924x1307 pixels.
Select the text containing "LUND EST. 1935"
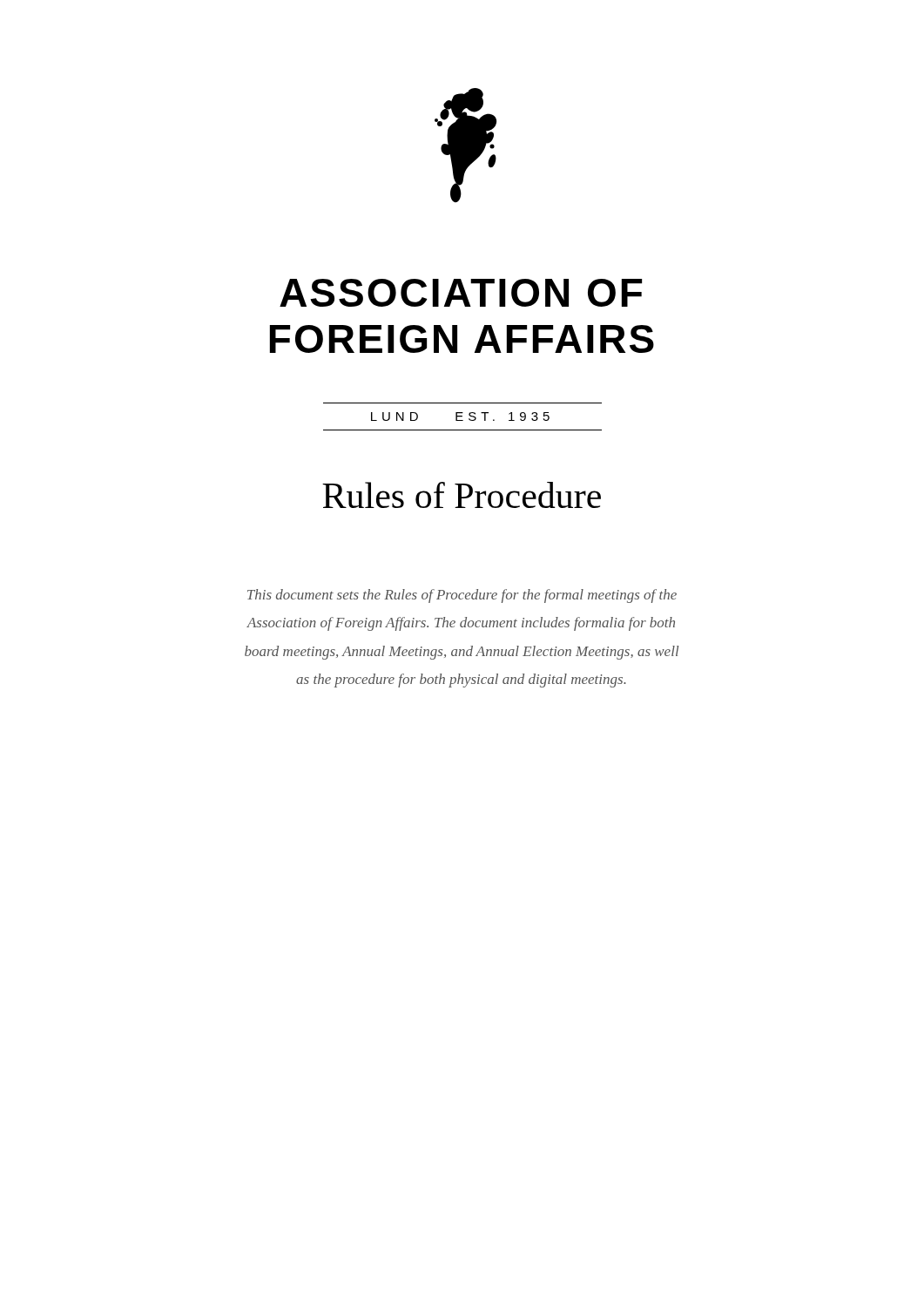462,416
